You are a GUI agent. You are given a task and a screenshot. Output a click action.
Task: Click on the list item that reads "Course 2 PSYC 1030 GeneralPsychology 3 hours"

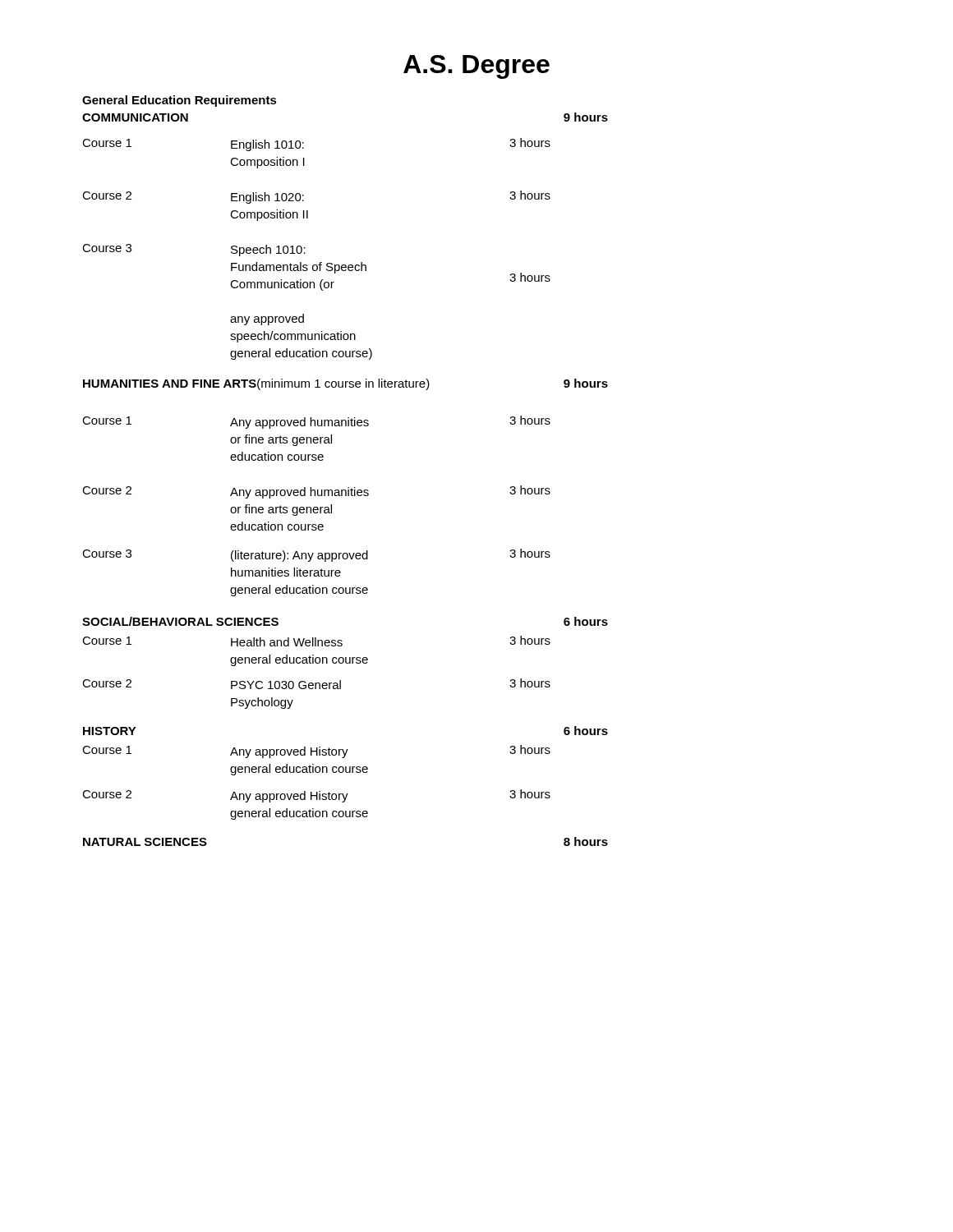[337, 693]
